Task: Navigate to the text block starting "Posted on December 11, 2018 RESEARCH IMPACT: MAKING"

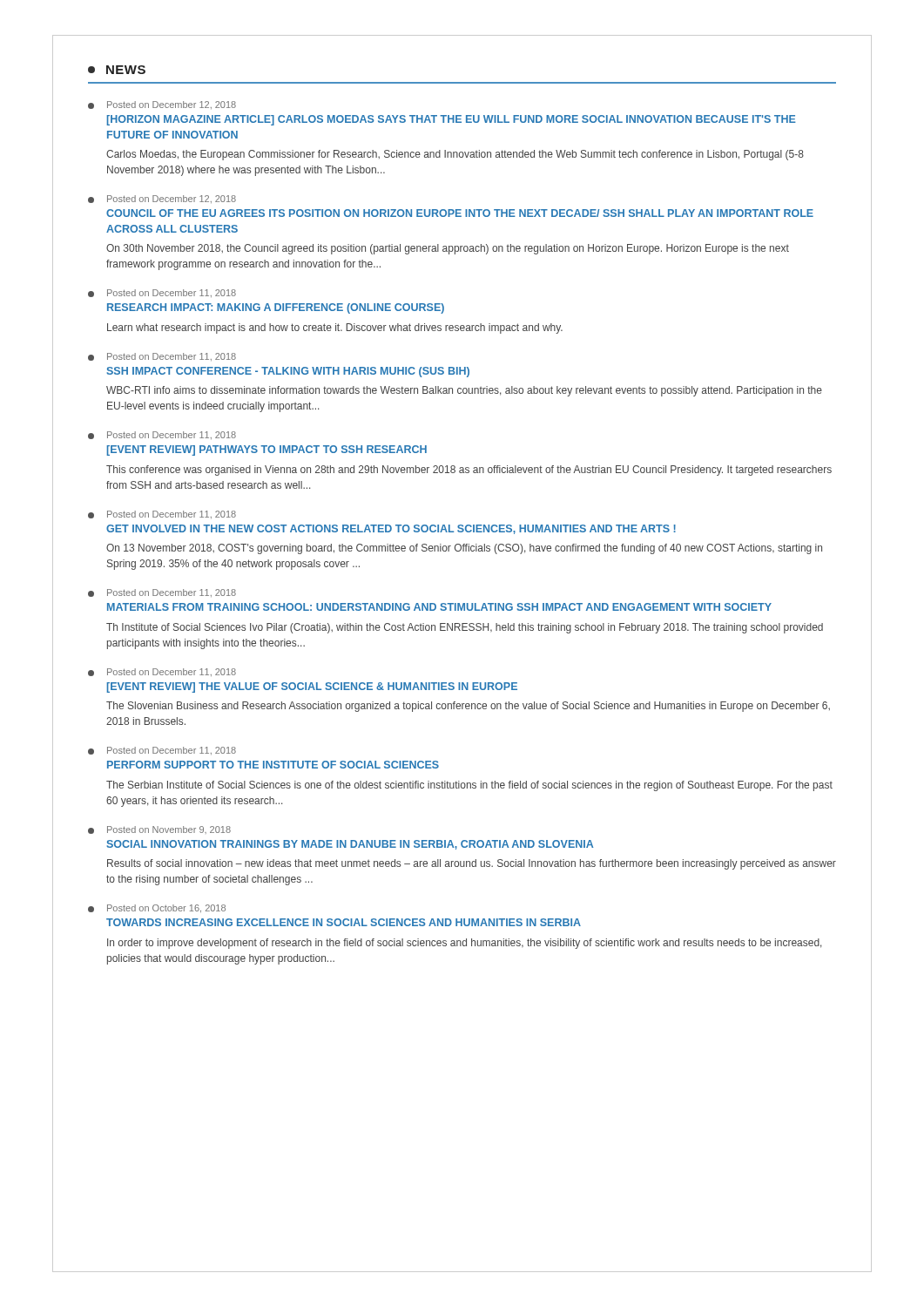Action: click(162, 293)
